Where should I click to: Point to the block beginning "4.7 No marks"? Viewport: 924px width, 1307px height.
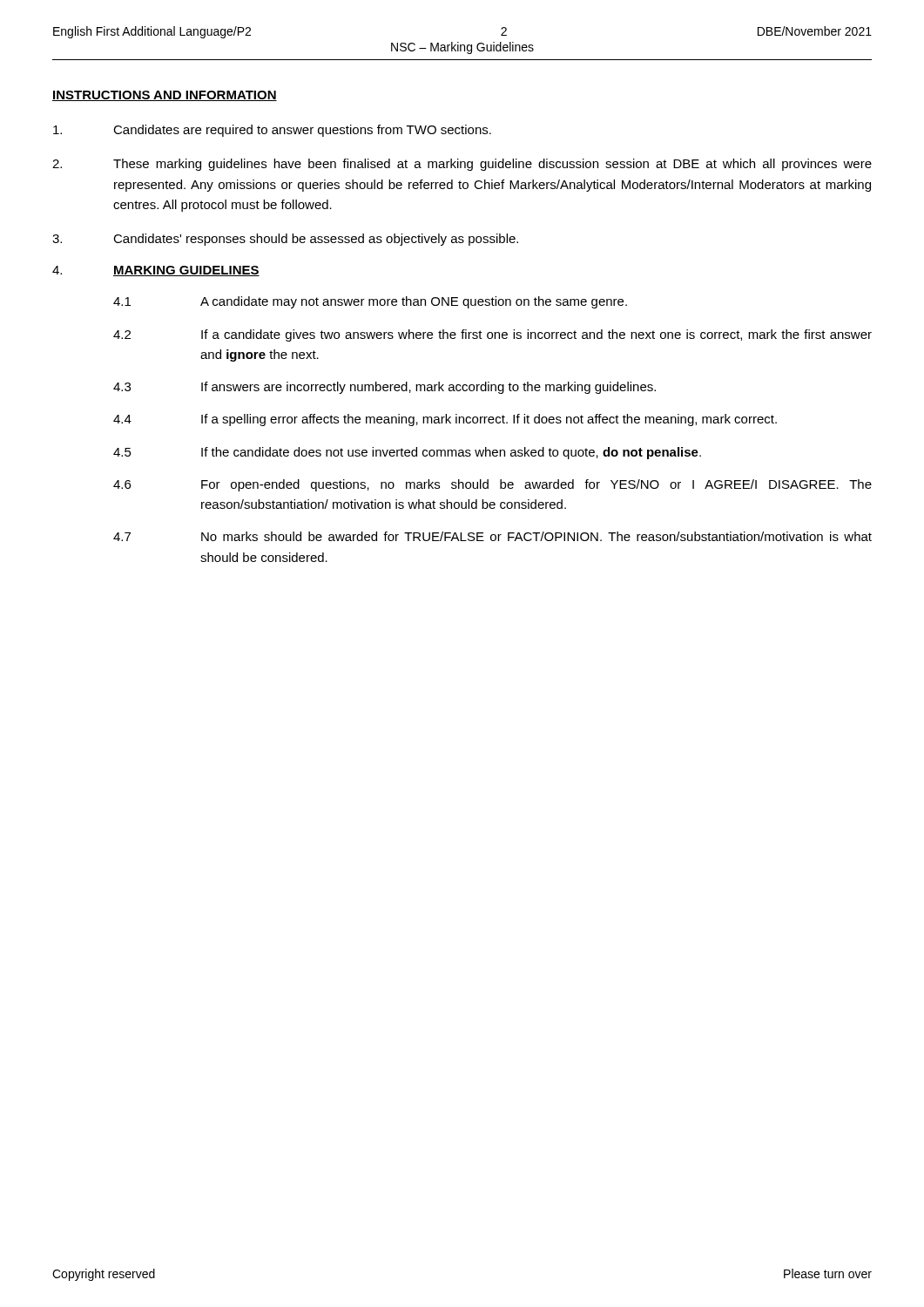pyautogui.click(x=492, y=547)
